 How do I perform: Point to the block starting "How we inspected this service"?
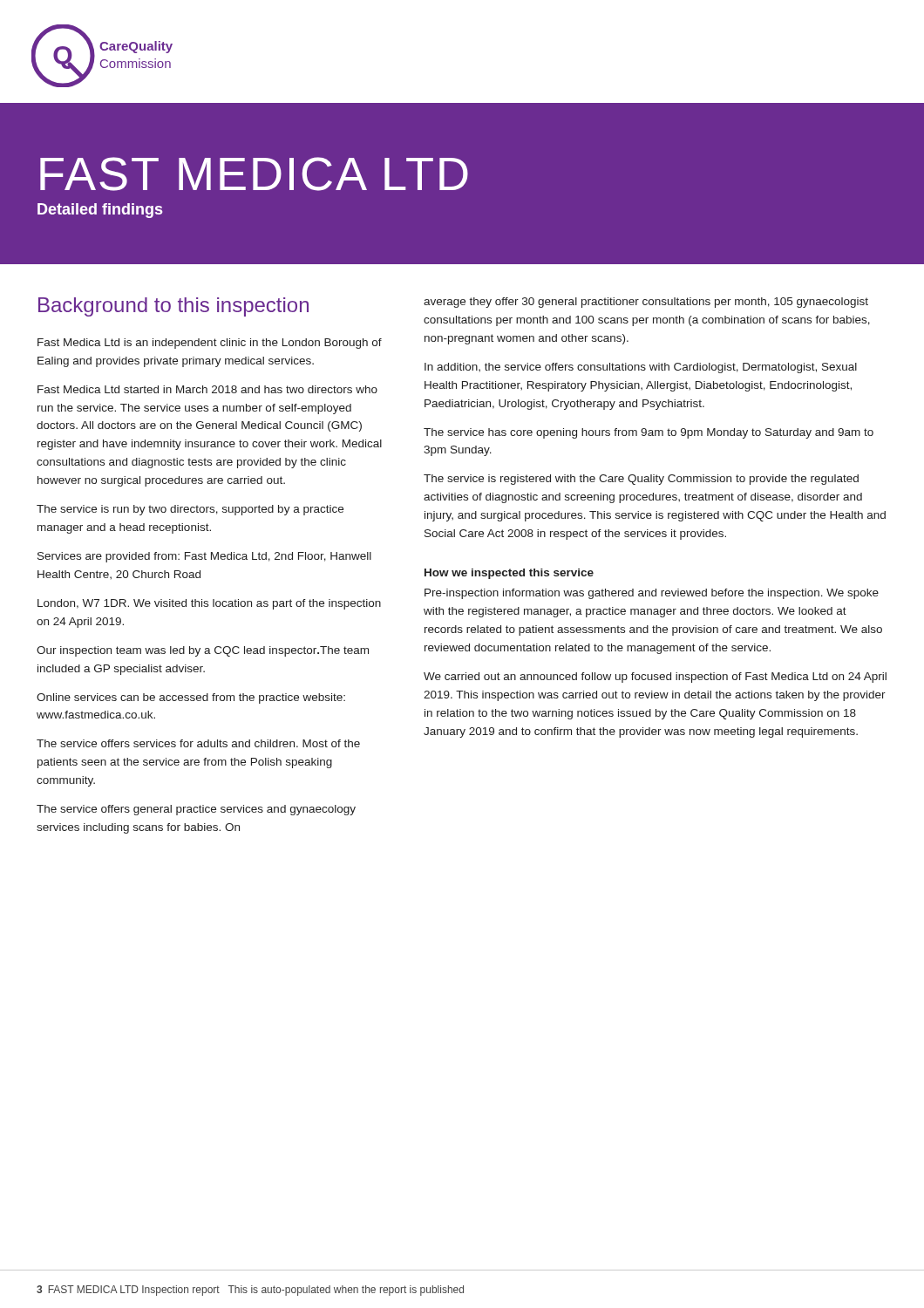(x=509, y=574)
